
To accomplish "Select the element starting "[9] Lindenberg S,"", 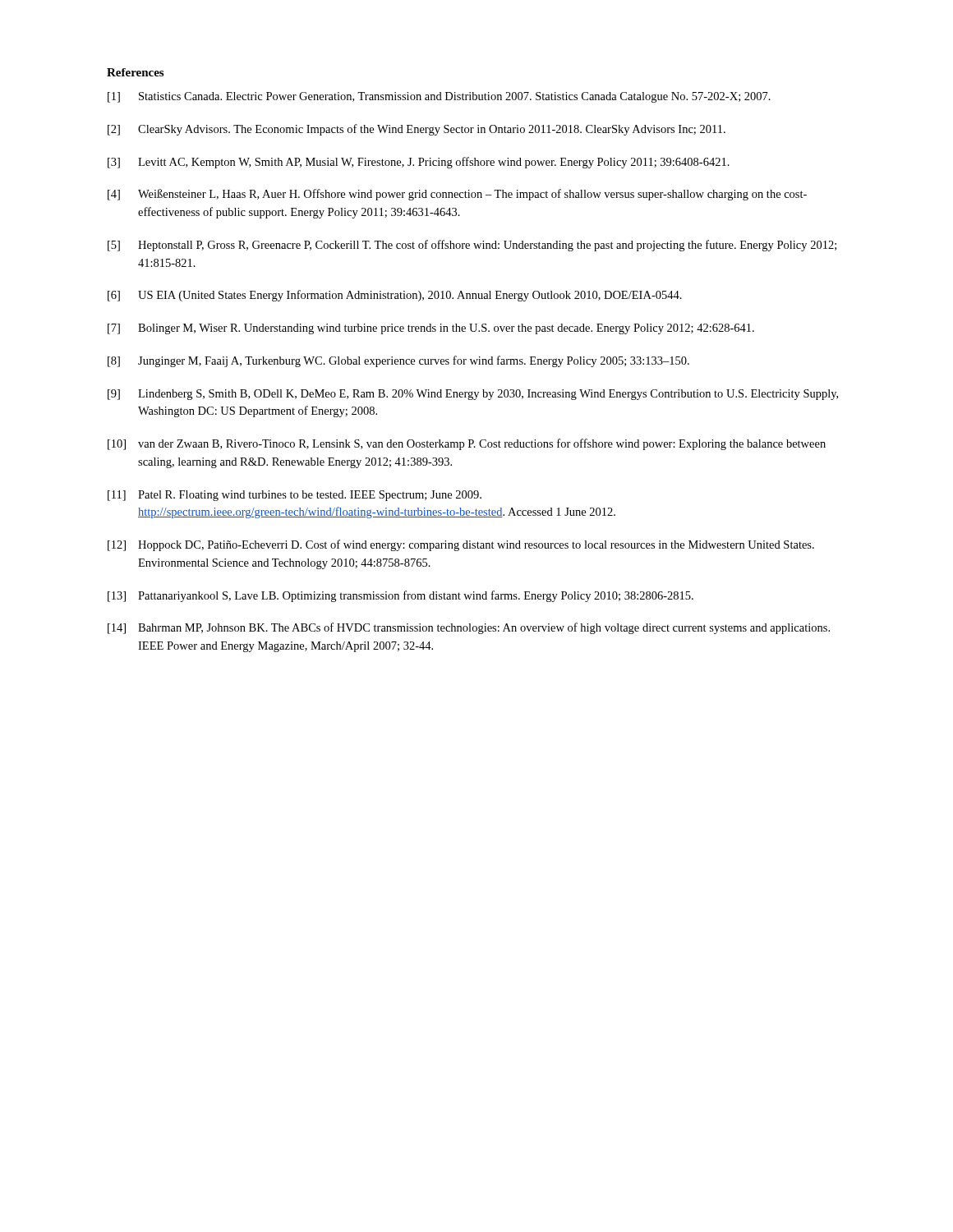I will pyautogui.click(x=476, y=403).
